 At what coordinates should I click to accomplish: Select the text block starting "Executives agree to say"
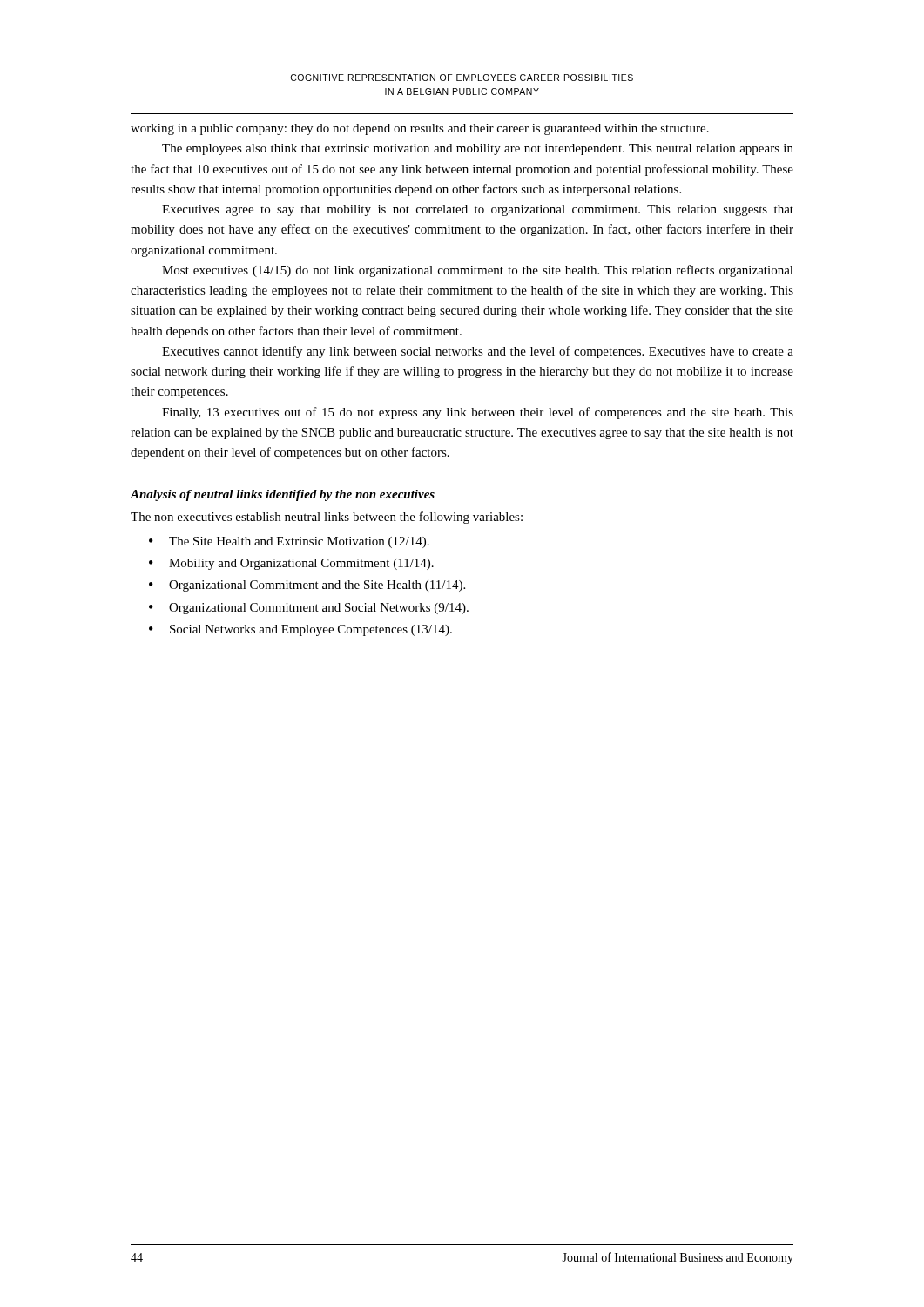(x=462, y=230)
